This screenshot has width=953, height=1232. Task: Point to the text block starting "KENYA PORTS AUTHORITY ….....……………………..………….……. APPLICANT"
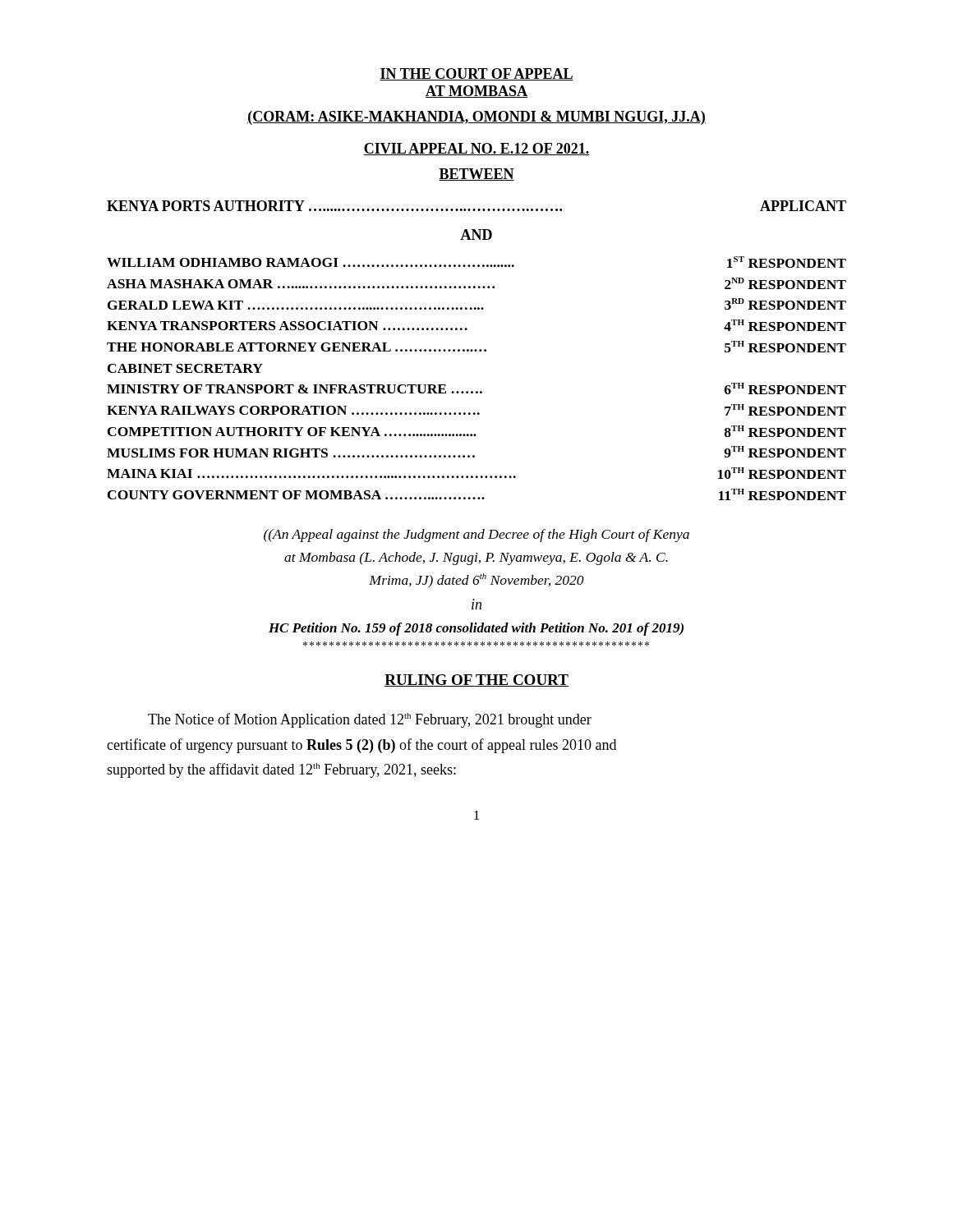[x=476, y=207]
